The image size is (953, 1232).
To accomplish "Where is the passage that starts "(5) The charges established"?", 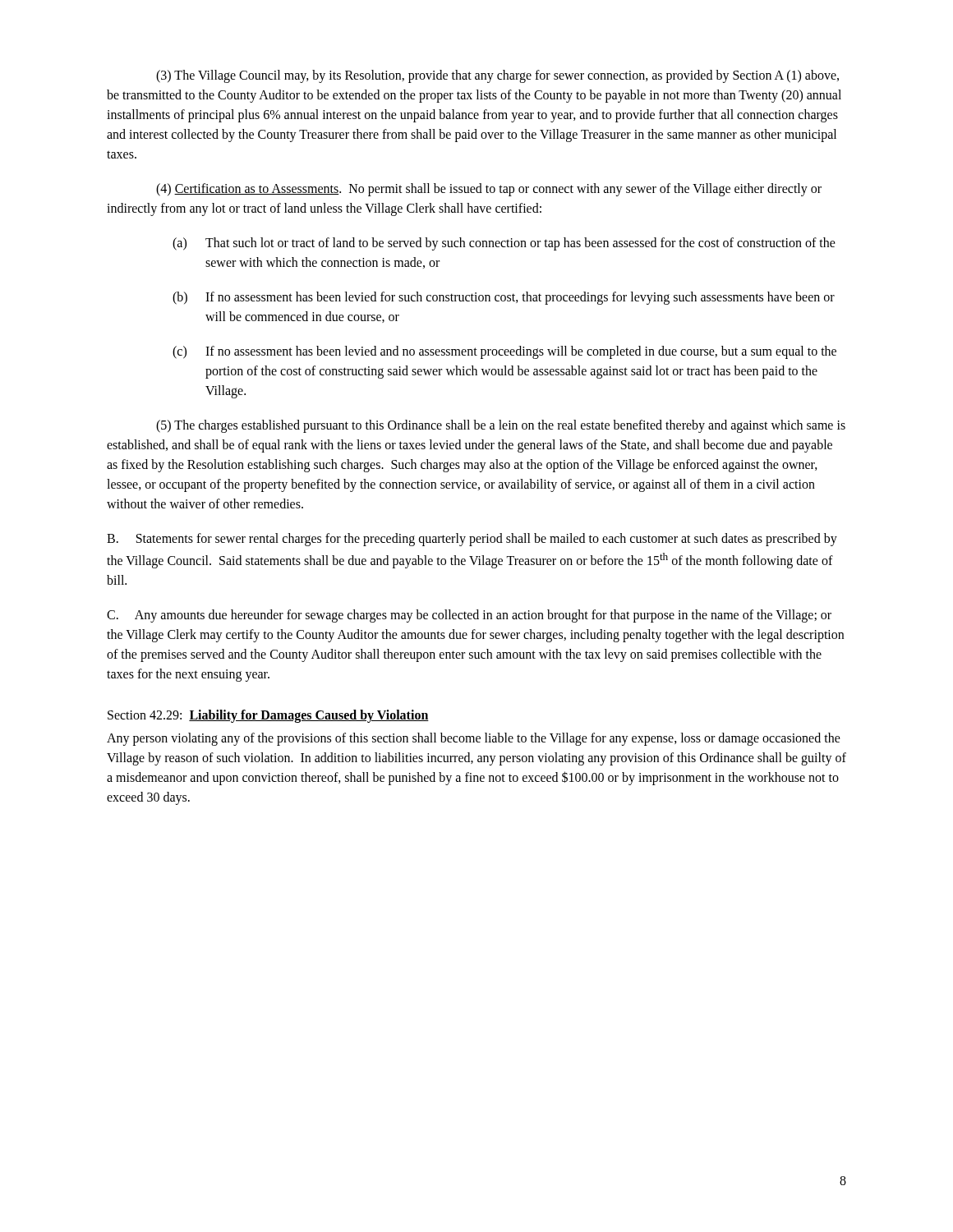I will (x=476, y=464).
